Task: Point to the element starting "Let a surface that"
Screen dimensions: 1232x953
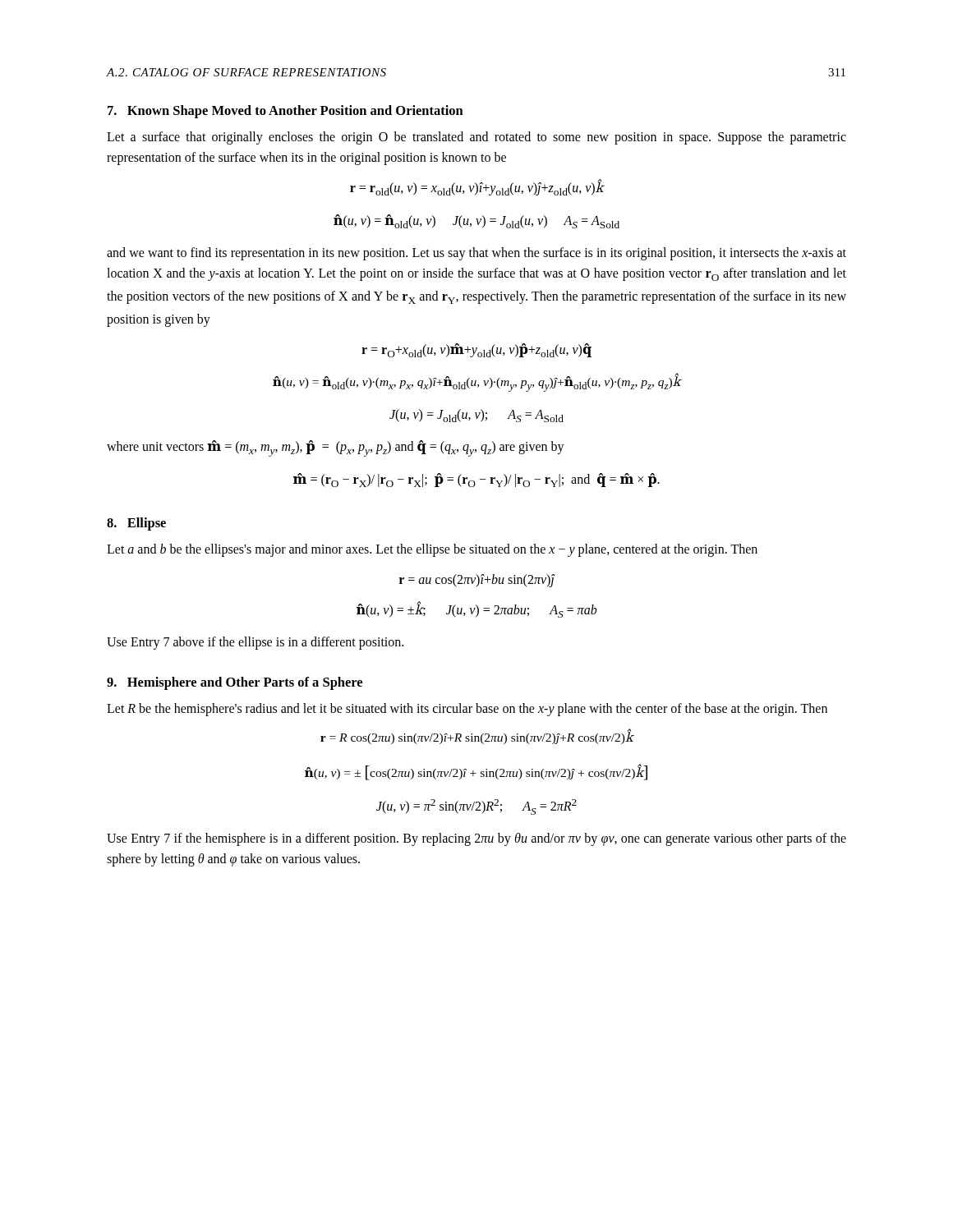Action: click(x=476, y=148)
